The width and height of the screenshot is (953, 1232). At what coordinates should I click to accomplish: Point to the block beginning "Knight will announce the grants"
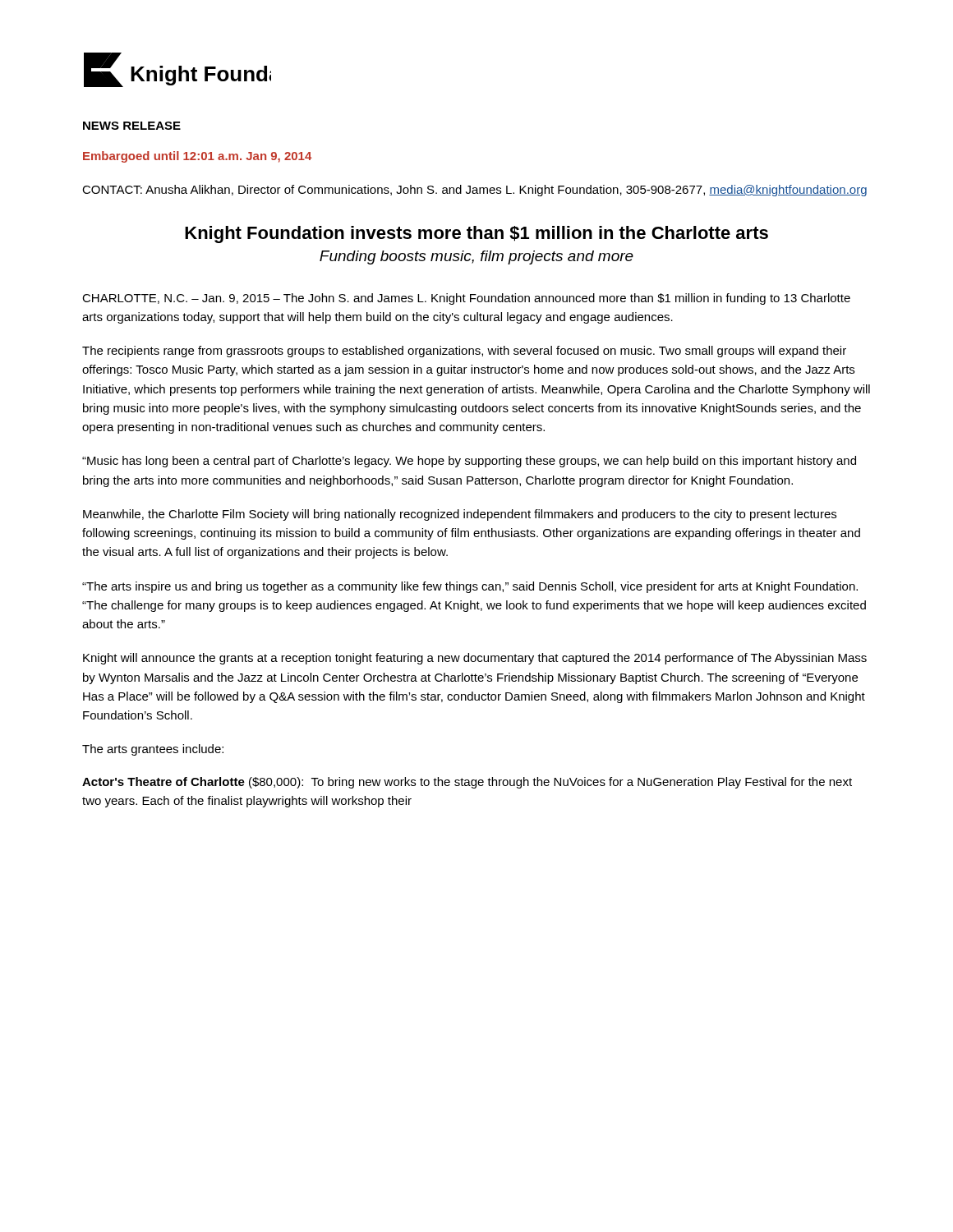tap(475, 686)
